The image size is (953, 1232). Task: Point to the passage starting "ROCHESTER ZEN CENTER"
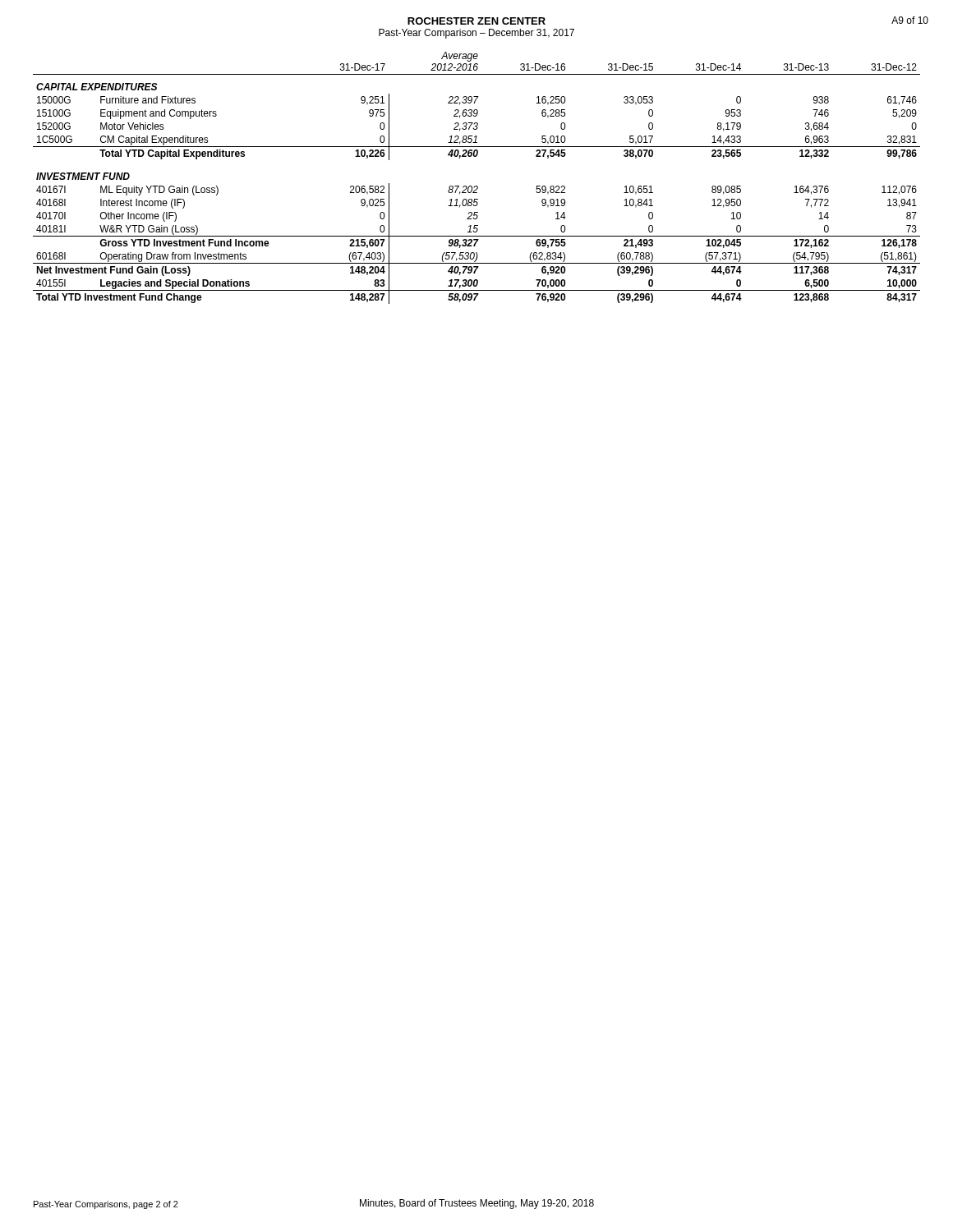tap(476, 27)
